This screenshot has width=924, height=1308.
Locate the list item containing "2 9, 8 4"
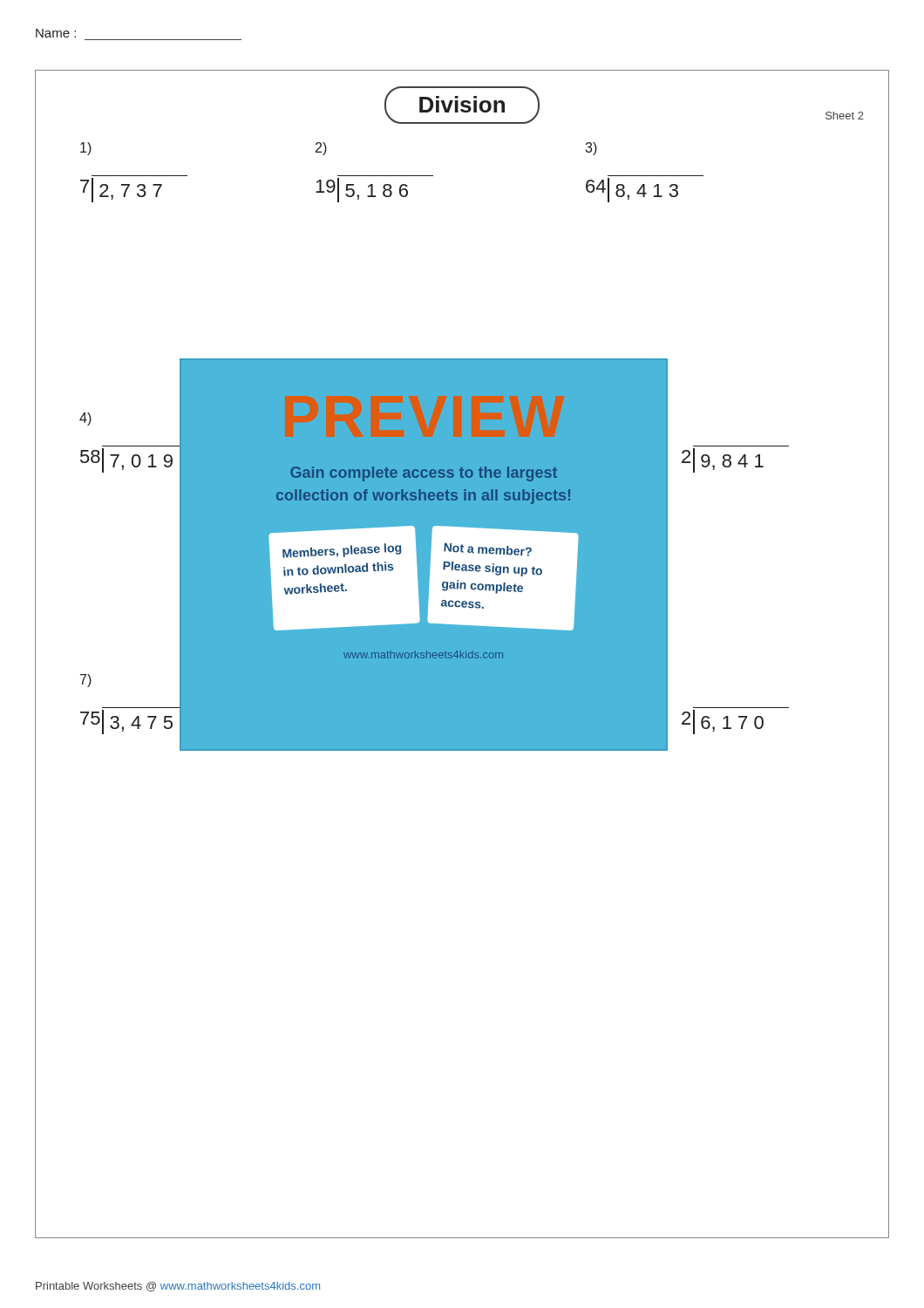click(x=735, y=442)
